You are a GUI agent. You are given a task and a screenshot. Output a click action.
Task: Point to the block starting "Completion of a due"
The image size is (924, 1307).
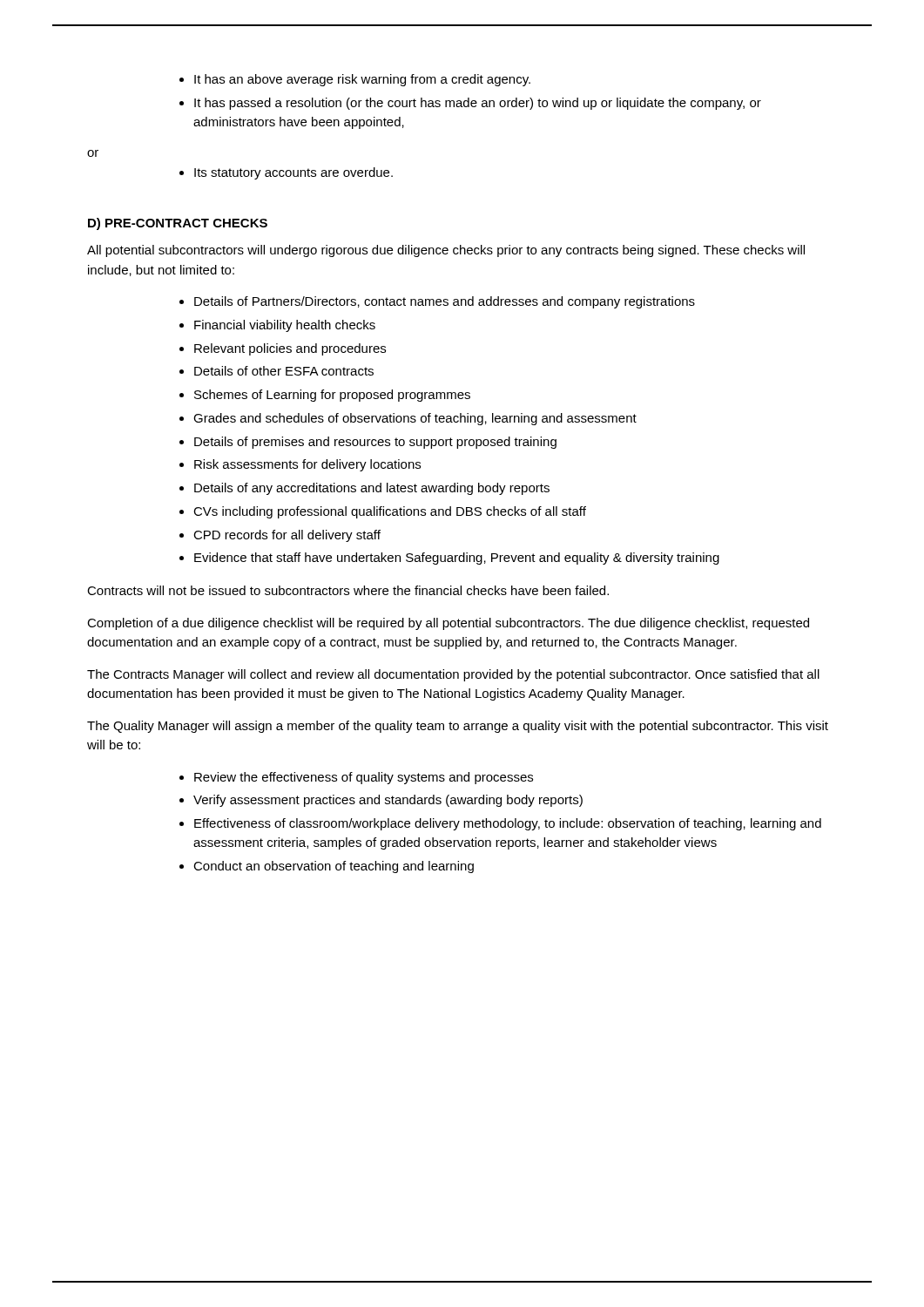449,632
